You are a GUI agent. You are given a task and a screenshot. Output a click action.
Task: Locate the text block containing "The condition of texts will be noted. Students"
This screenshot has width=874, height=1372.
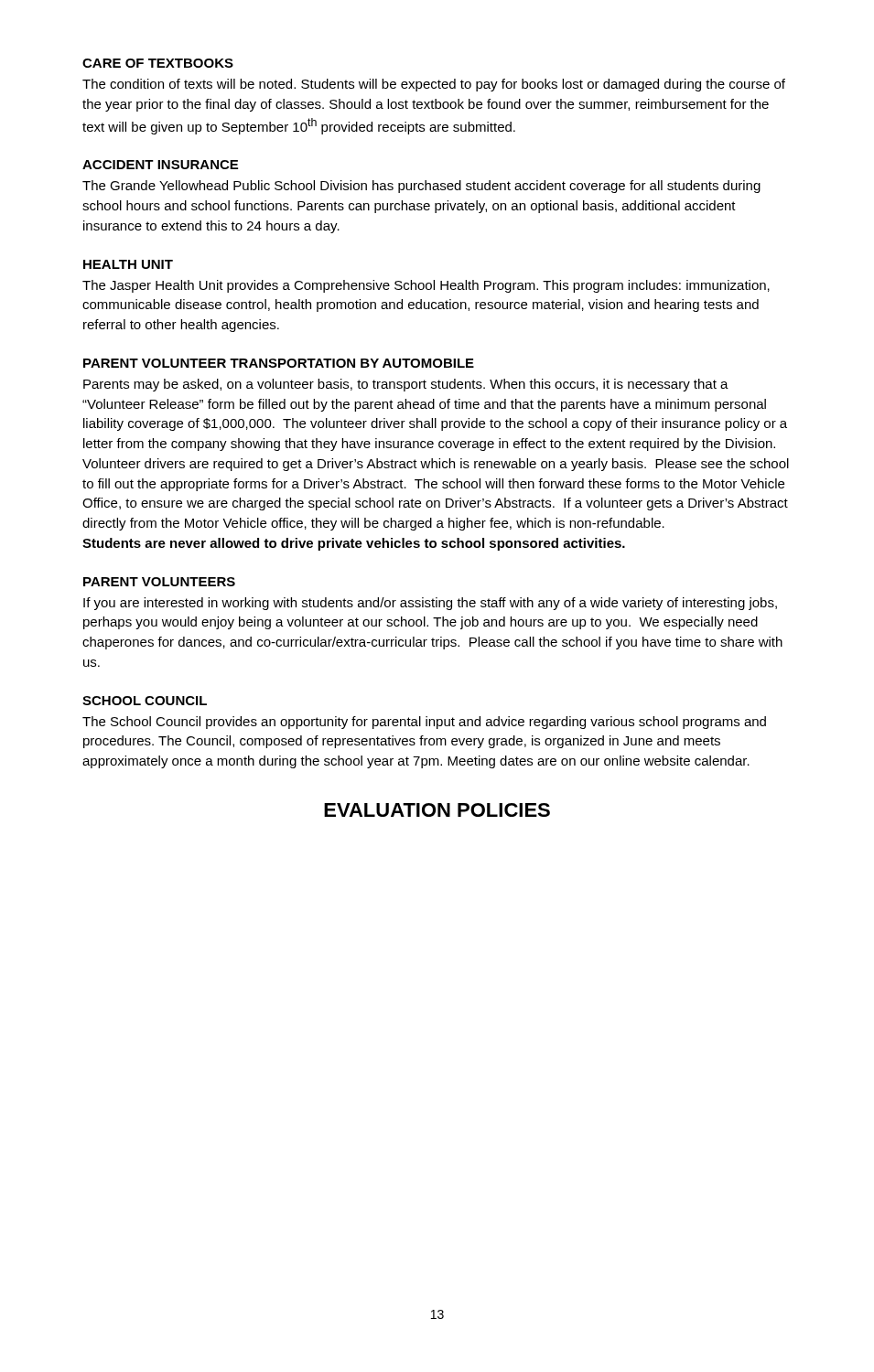434,105
